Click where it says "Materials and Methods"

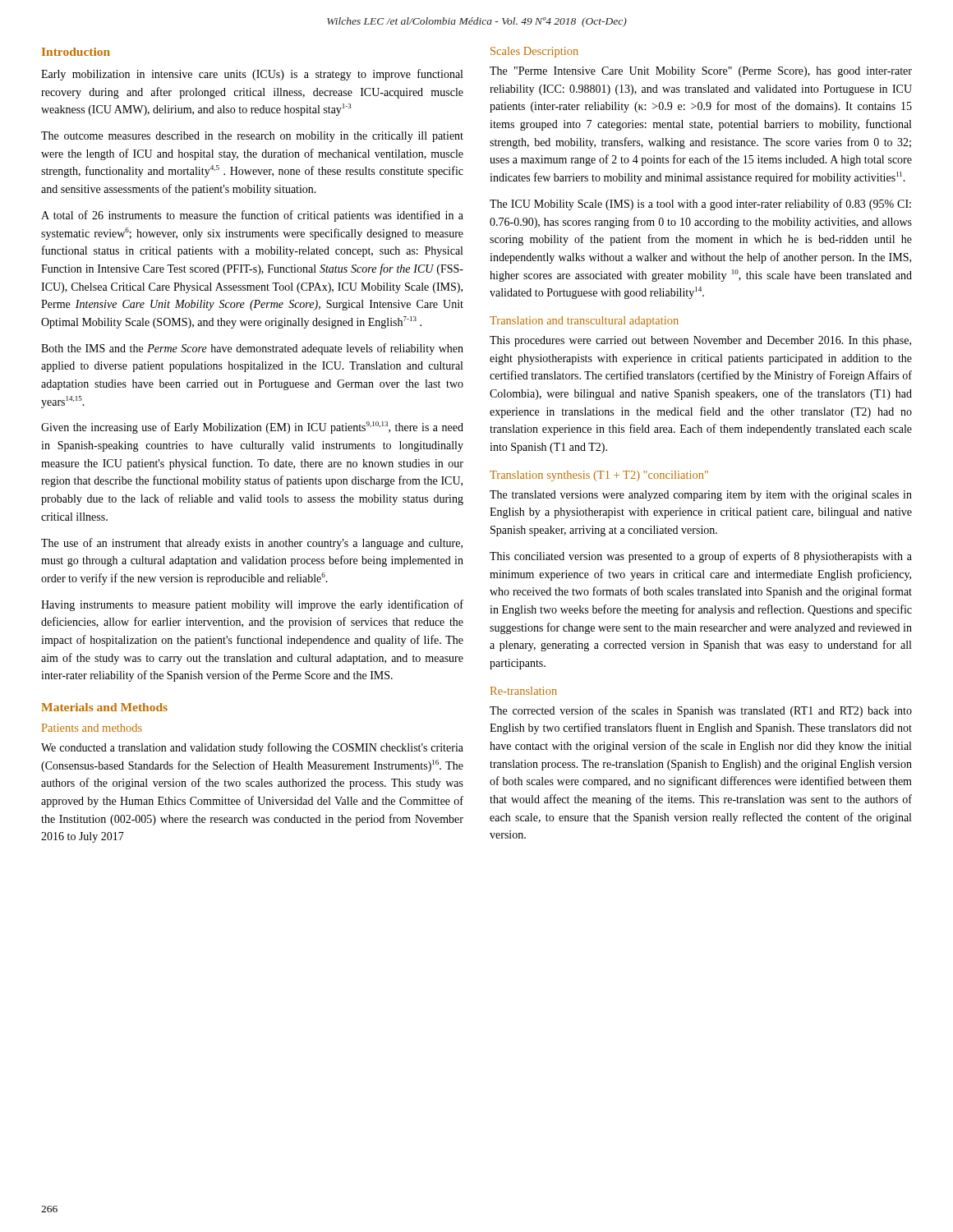coord(104,707)
